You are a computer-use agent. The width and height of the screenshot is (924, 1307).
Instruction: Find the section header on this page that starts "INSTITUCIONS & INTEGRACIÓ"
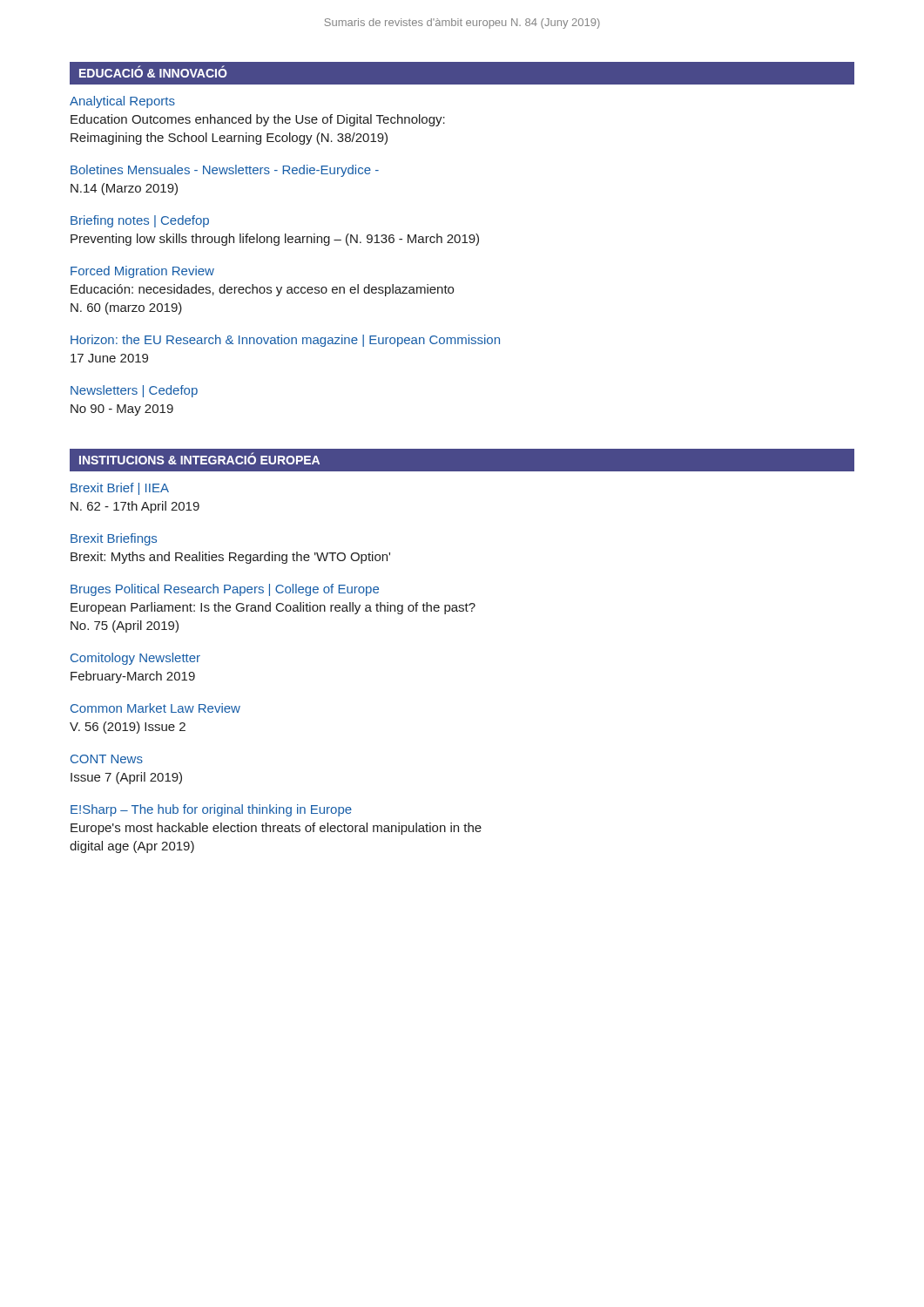point(199,460)
